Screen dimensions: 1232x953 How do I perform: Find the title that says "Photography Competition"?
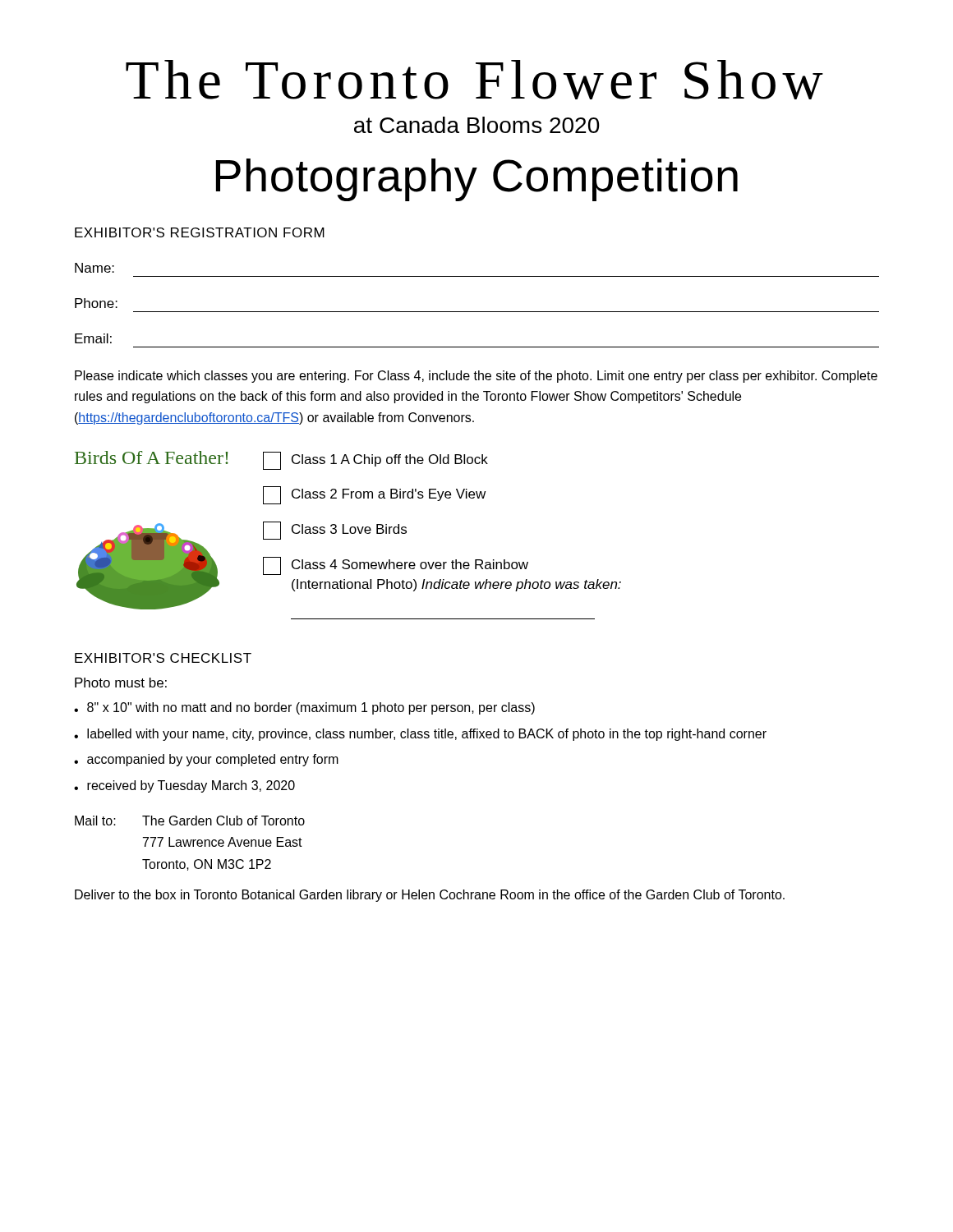(x=476, y=175)
